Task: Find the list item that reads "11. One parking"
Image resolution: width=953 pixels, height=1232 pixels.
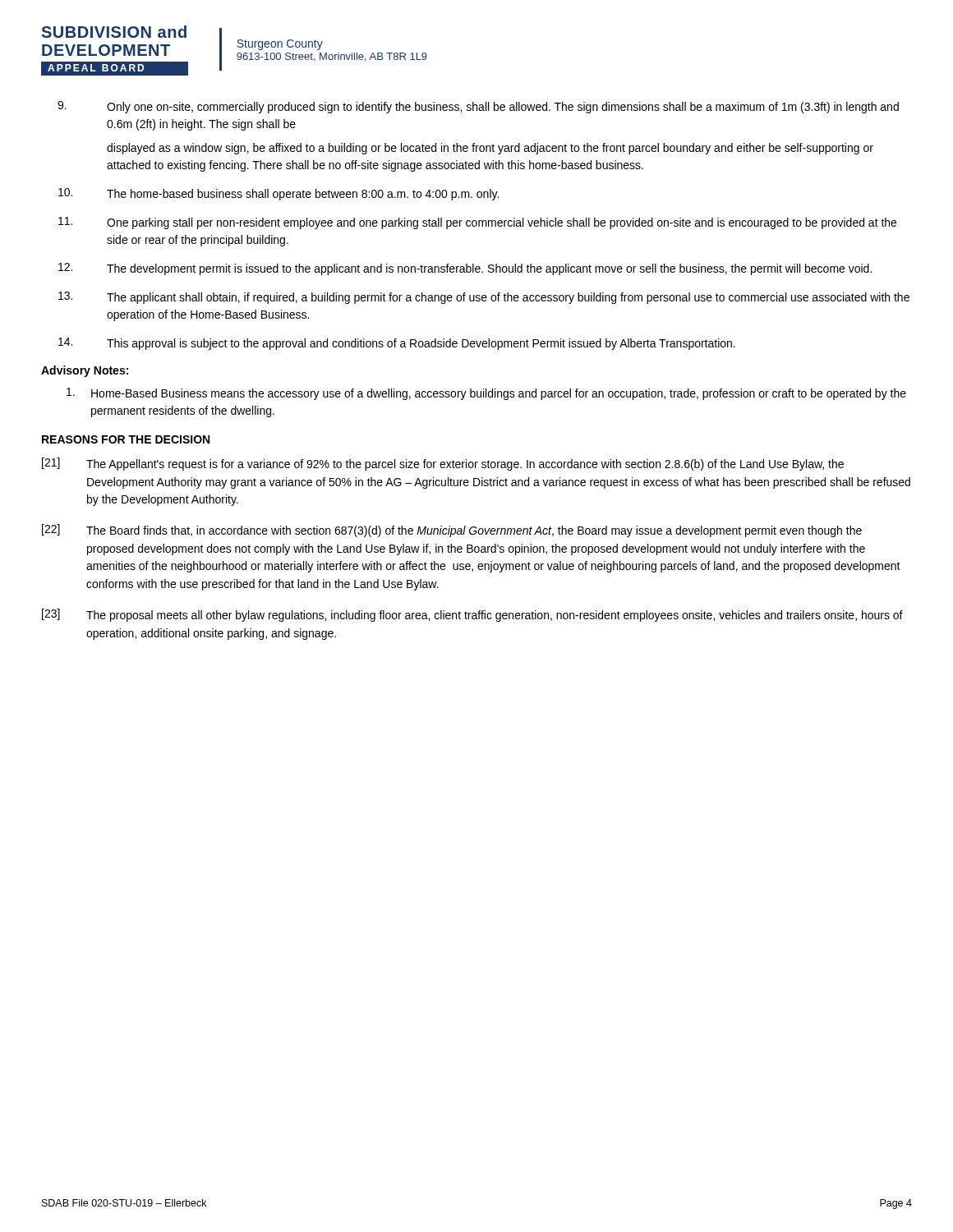Action: pos(476,232)
